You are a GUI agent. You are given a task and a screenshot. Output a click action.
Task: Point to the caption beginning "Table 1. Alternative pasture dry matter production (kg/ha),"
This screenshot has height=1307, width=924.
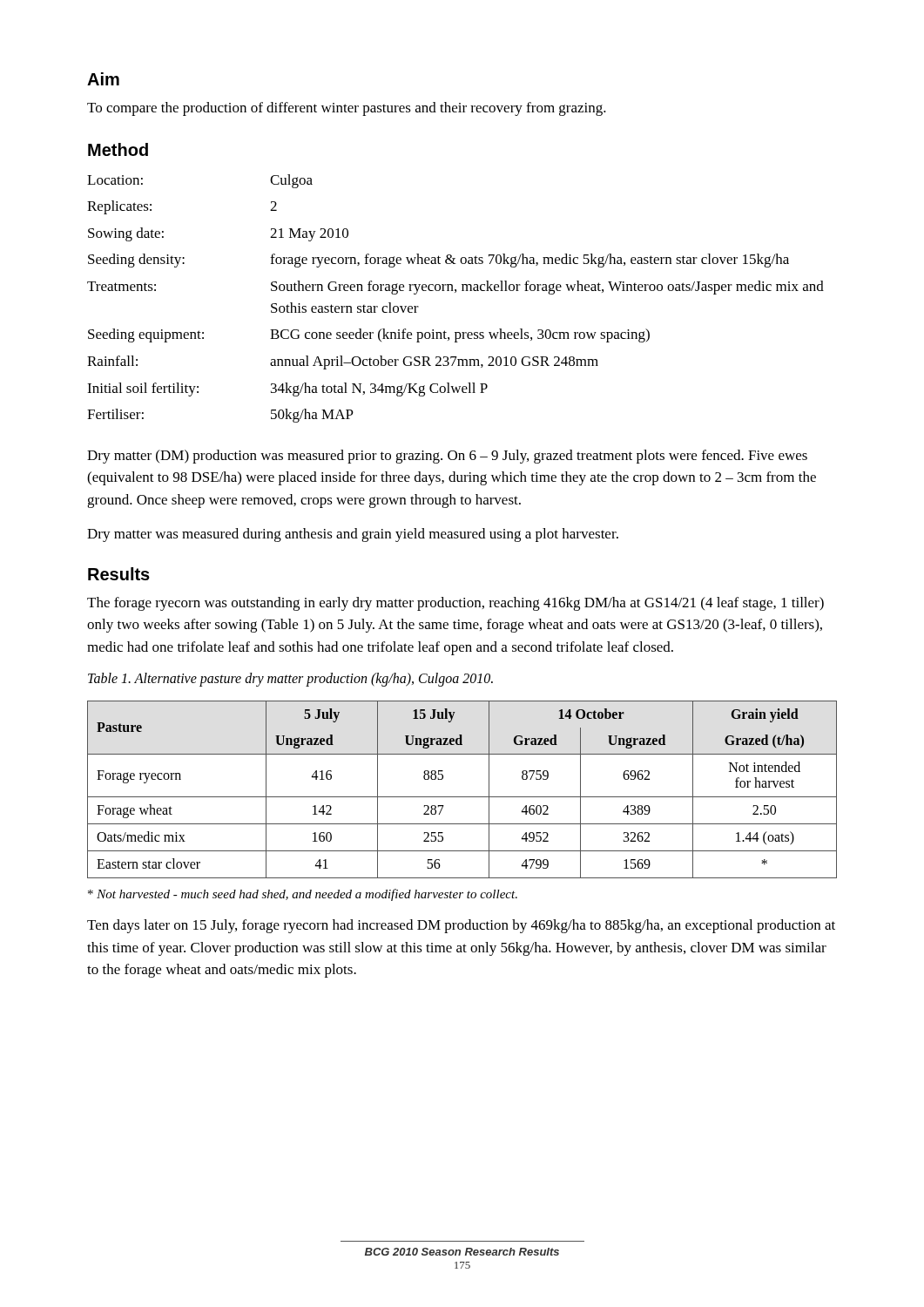click(291, 679)
